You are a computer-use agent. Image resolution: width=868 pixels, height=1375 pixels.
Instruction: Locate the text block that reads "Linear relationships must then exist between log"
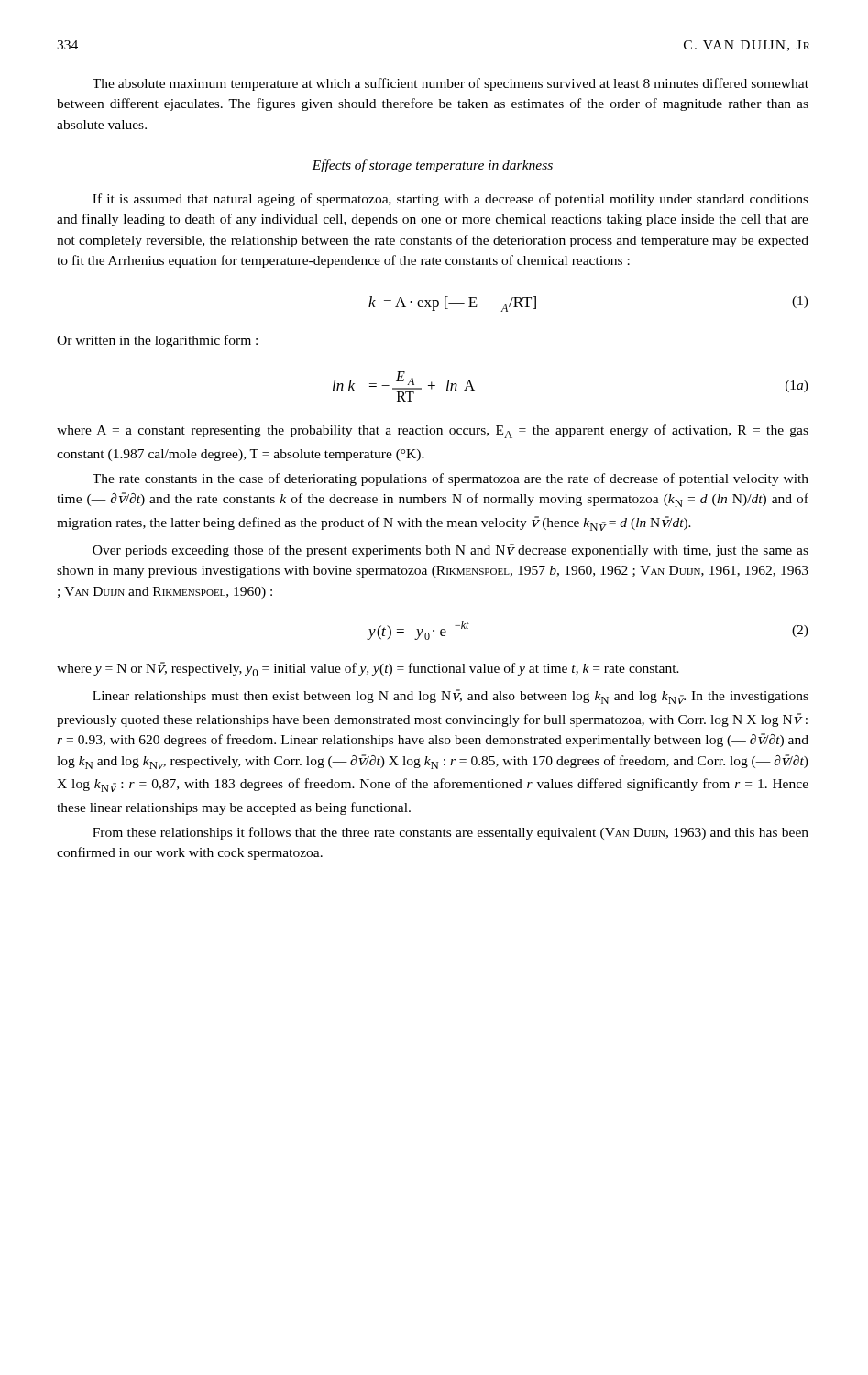pyautogui.click(x=433, y=752)
